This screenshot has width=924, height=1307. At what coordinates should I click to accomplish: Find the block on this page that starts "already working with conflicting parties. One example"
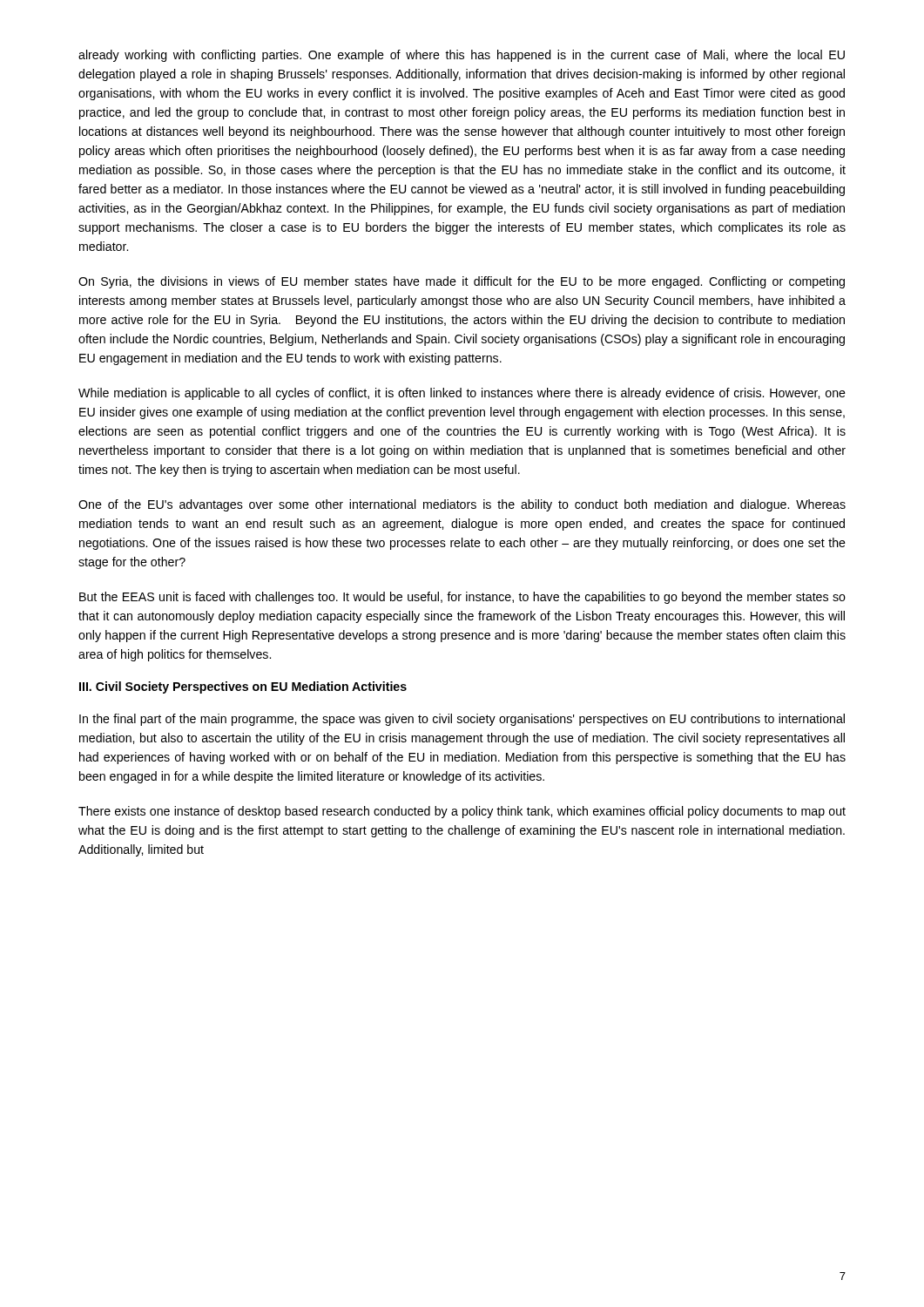click(462, 151)
